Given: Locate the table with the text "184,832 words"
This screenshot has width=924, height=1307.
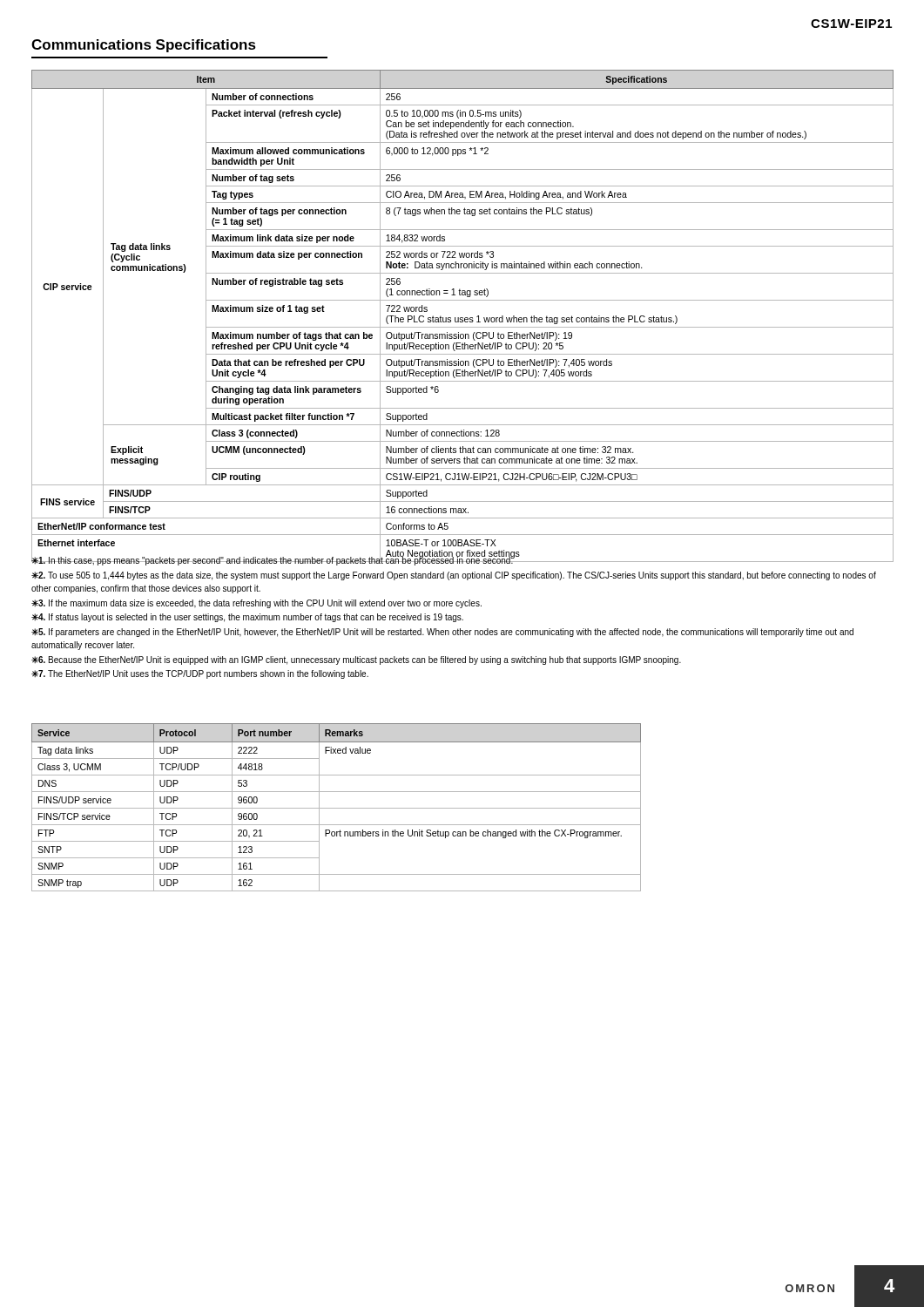Looking at the screenshot, I should point(462,316).
